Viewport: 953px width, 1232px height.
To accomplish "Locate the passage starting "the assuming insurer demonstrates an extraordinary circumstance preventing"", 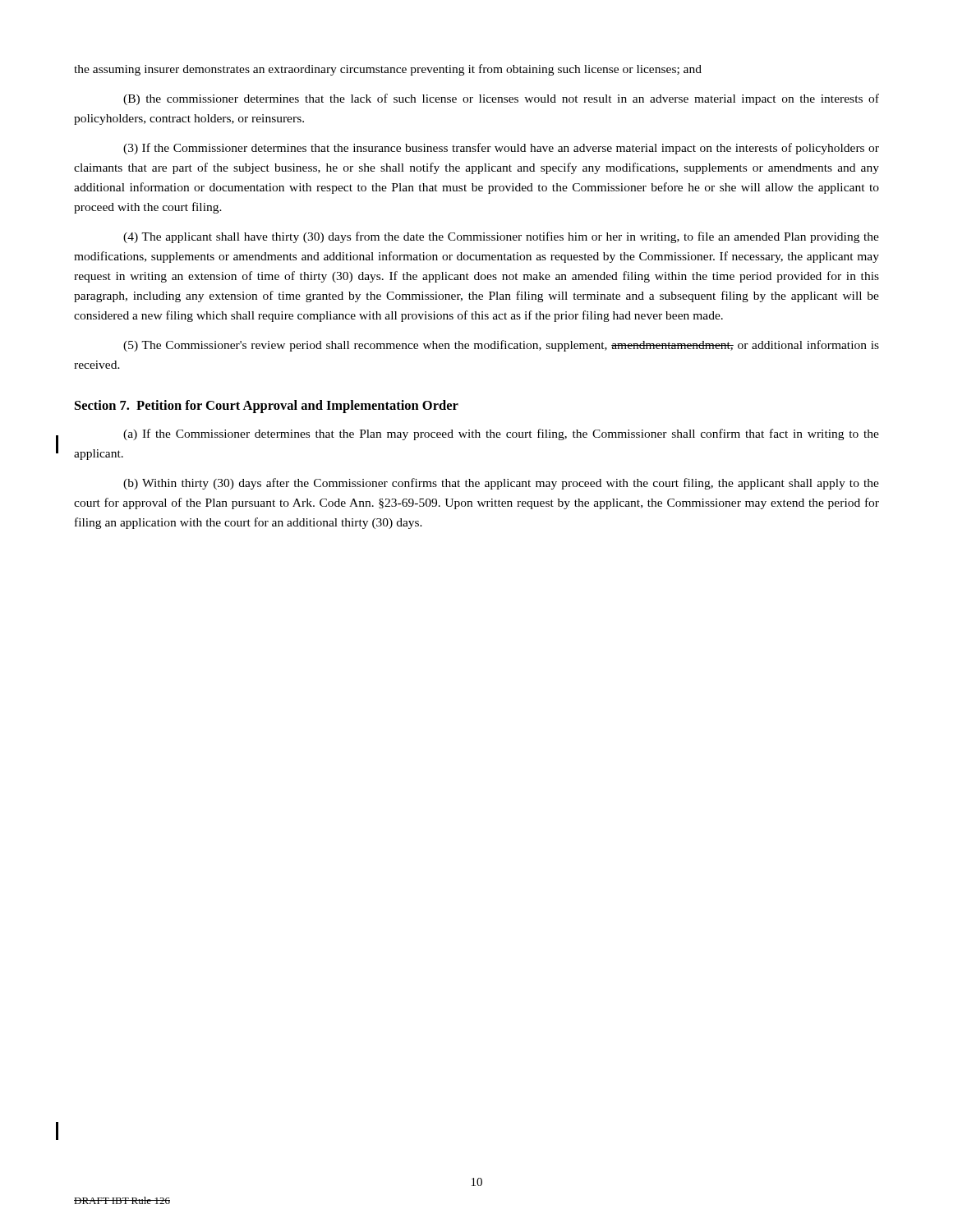I will coord(476,69).
